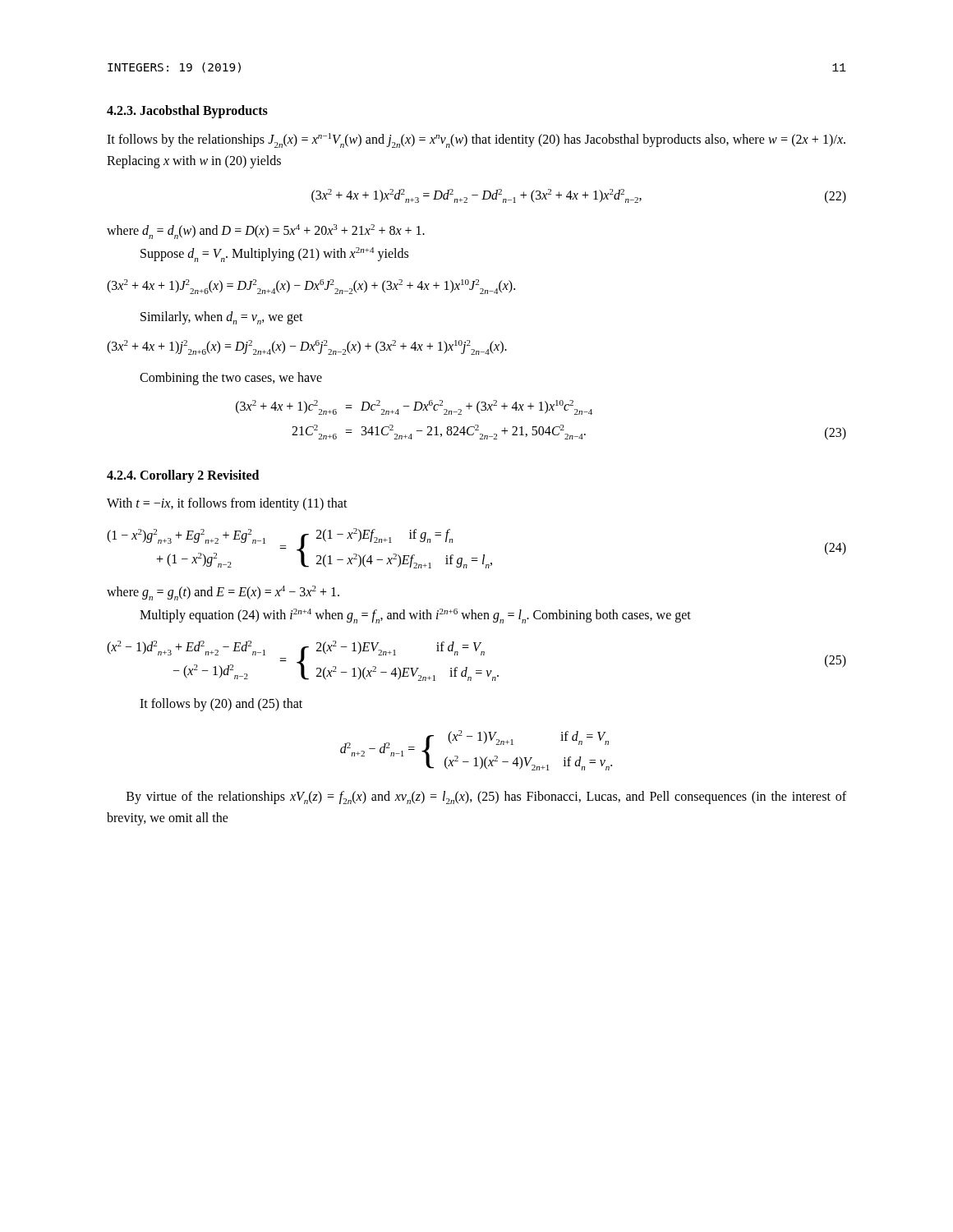Locate the passage starting "4.2.3. Jacobsthal Byproducts"
This screenshot has width=953, height=1232.
point(187,110)
